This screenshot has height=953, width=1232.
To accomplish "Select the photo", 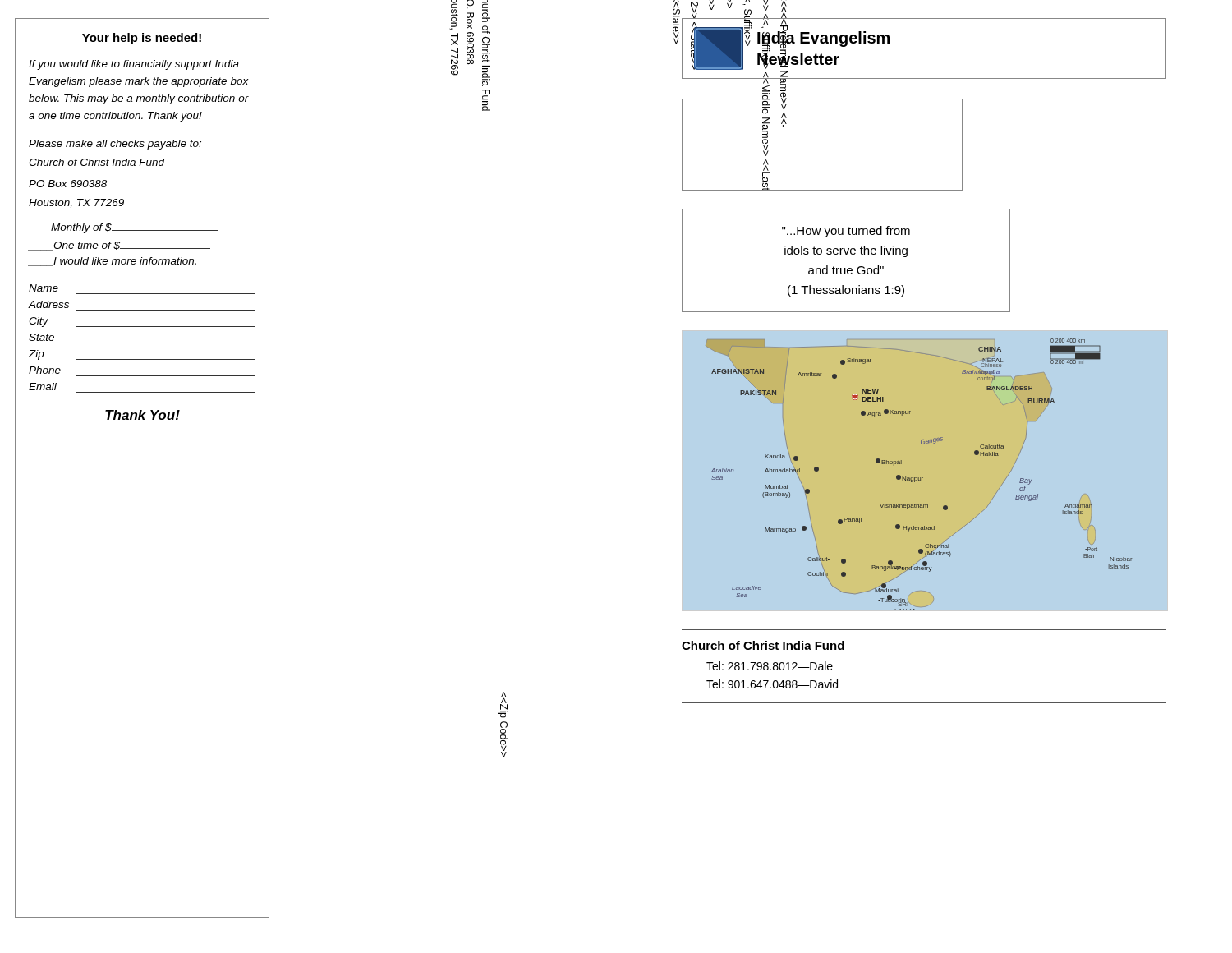I will (822, 145).
